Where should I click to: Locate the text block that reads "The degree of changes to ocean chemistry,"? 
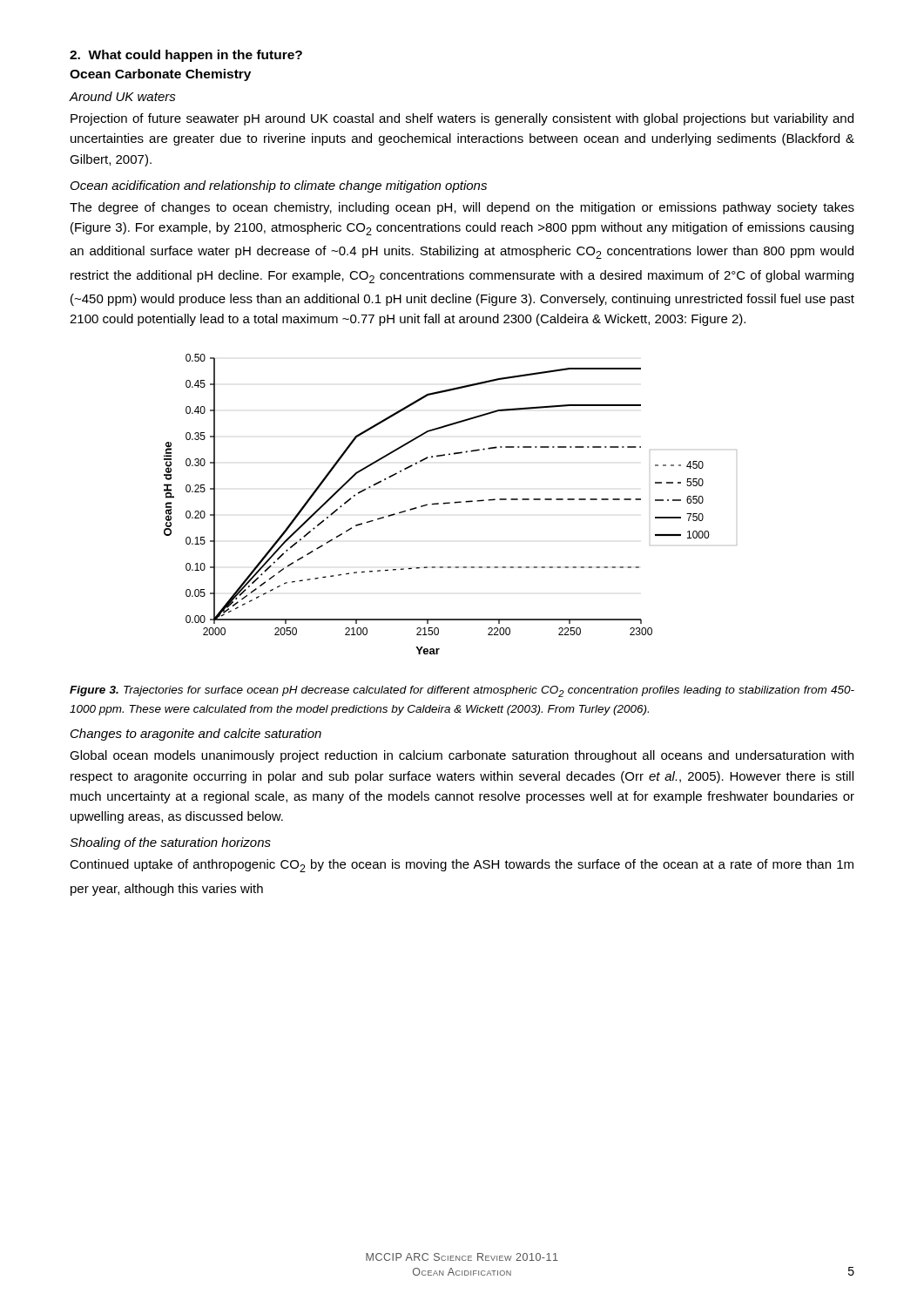click(462, 263)
